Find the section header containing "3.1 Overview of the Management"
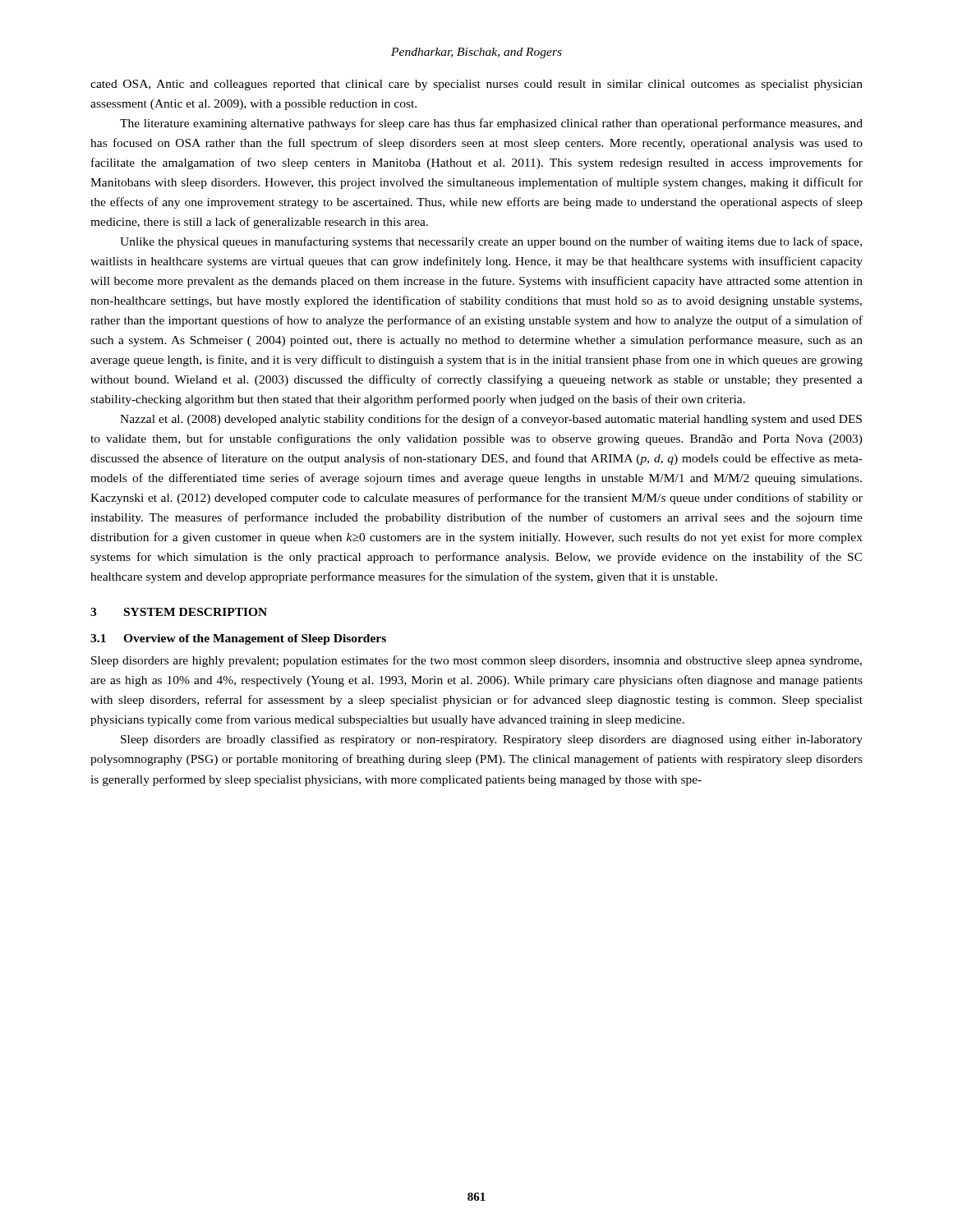The height and width of the screenshot is (1232, 953). [238, 639]
